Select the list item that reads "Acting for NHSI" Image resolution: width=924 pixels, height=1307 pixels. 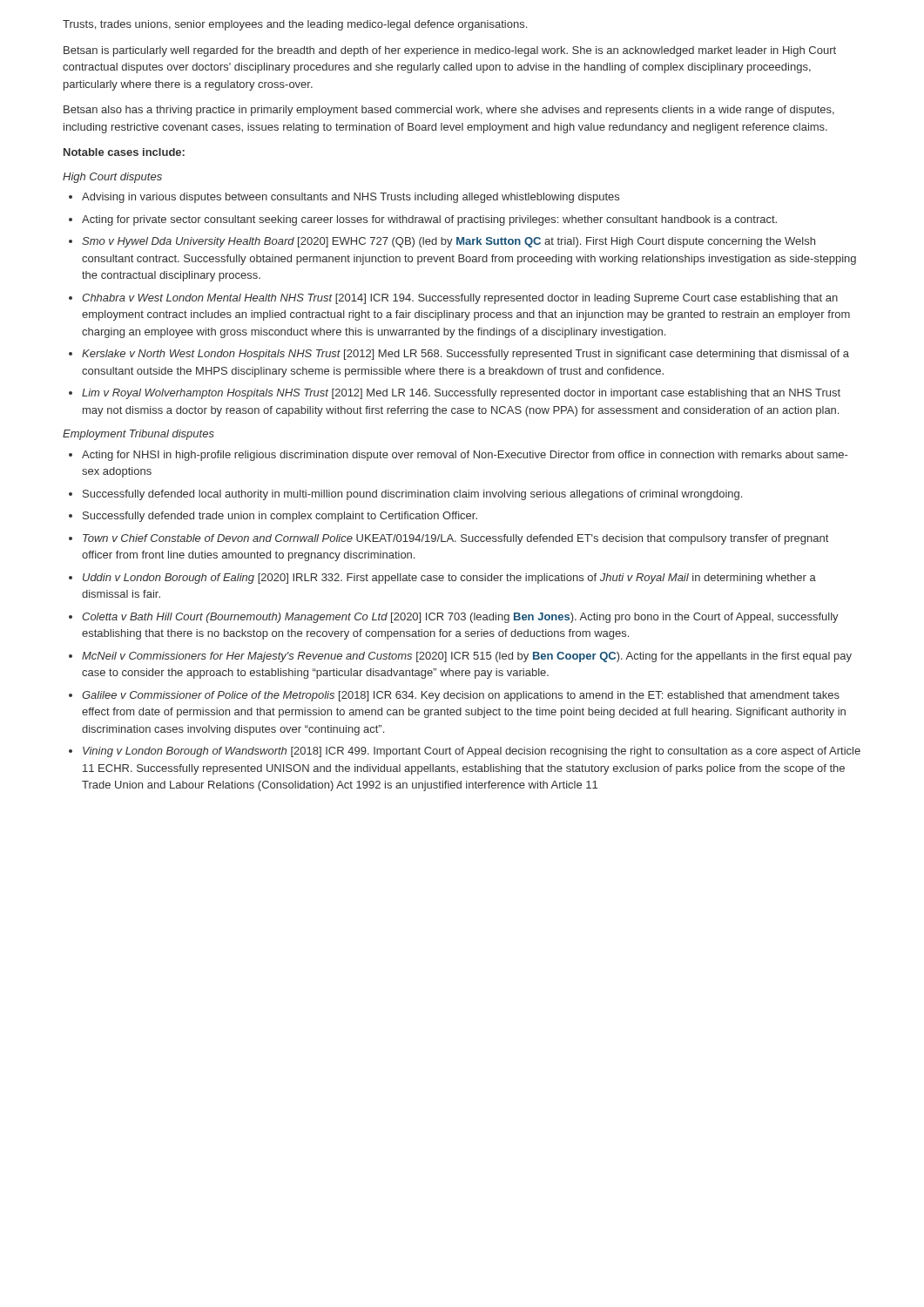472,463
